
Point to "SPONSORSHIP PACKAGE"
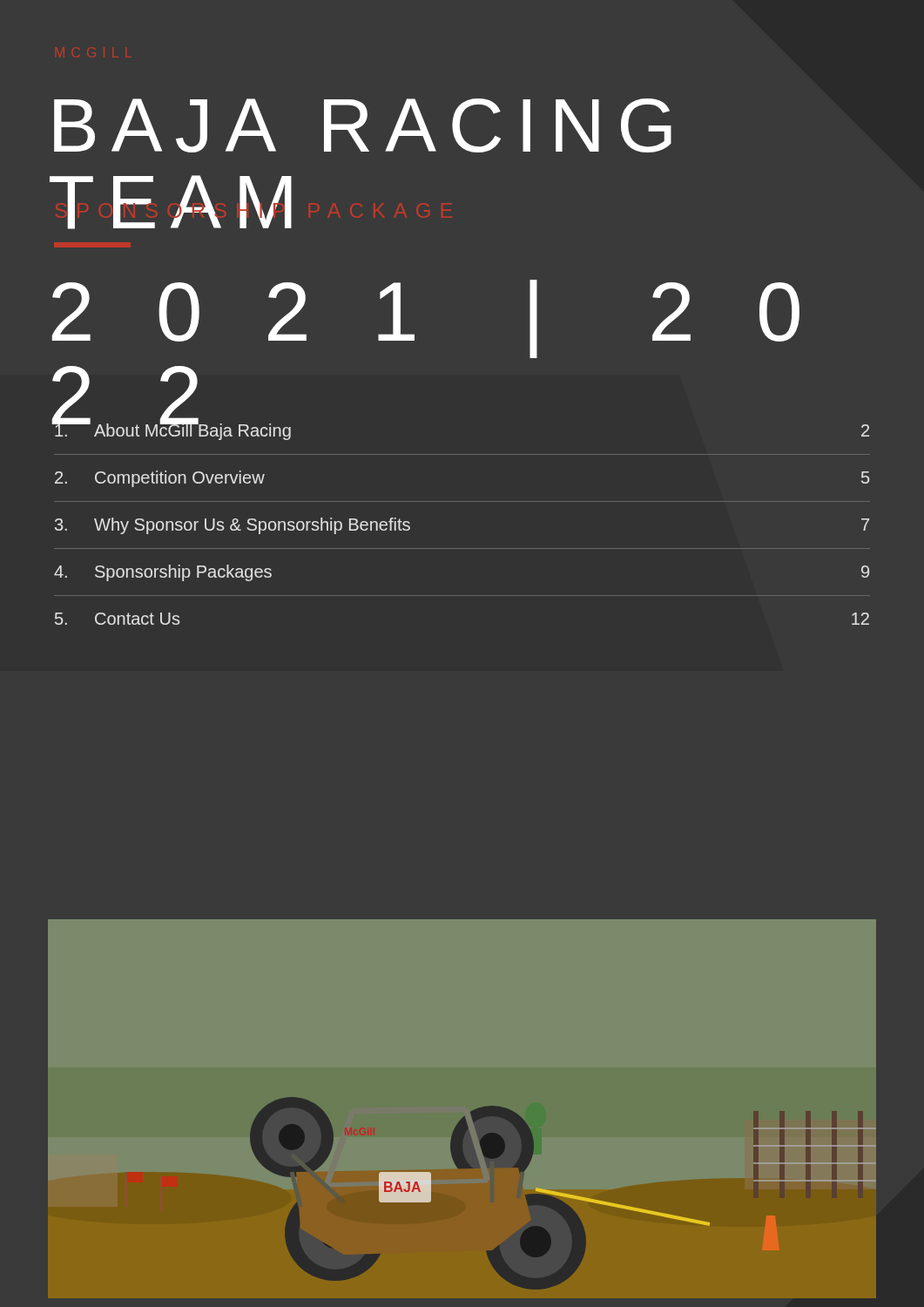pos(258,210)
